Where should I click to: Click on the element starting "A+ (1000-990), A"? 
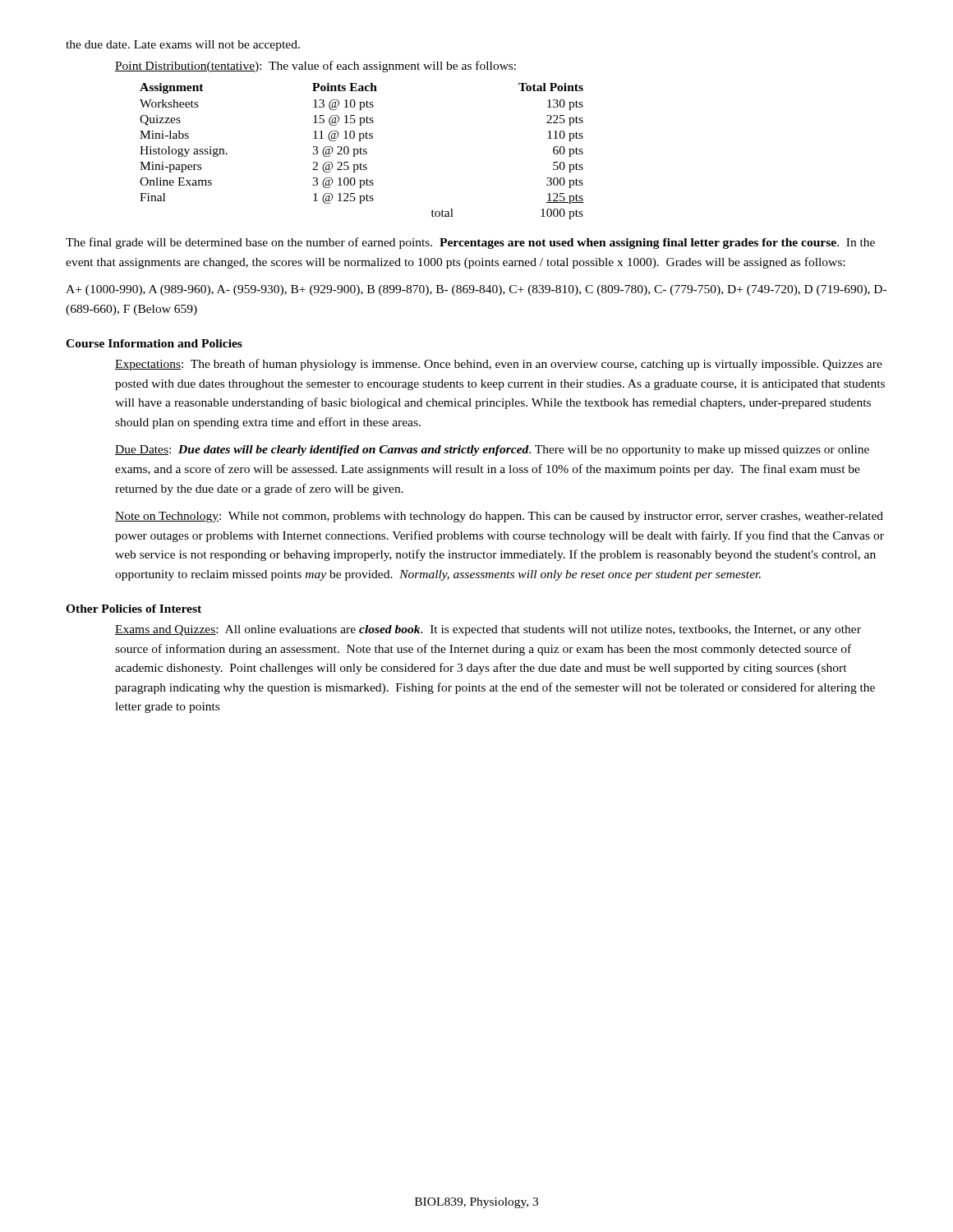pos(476,299)
